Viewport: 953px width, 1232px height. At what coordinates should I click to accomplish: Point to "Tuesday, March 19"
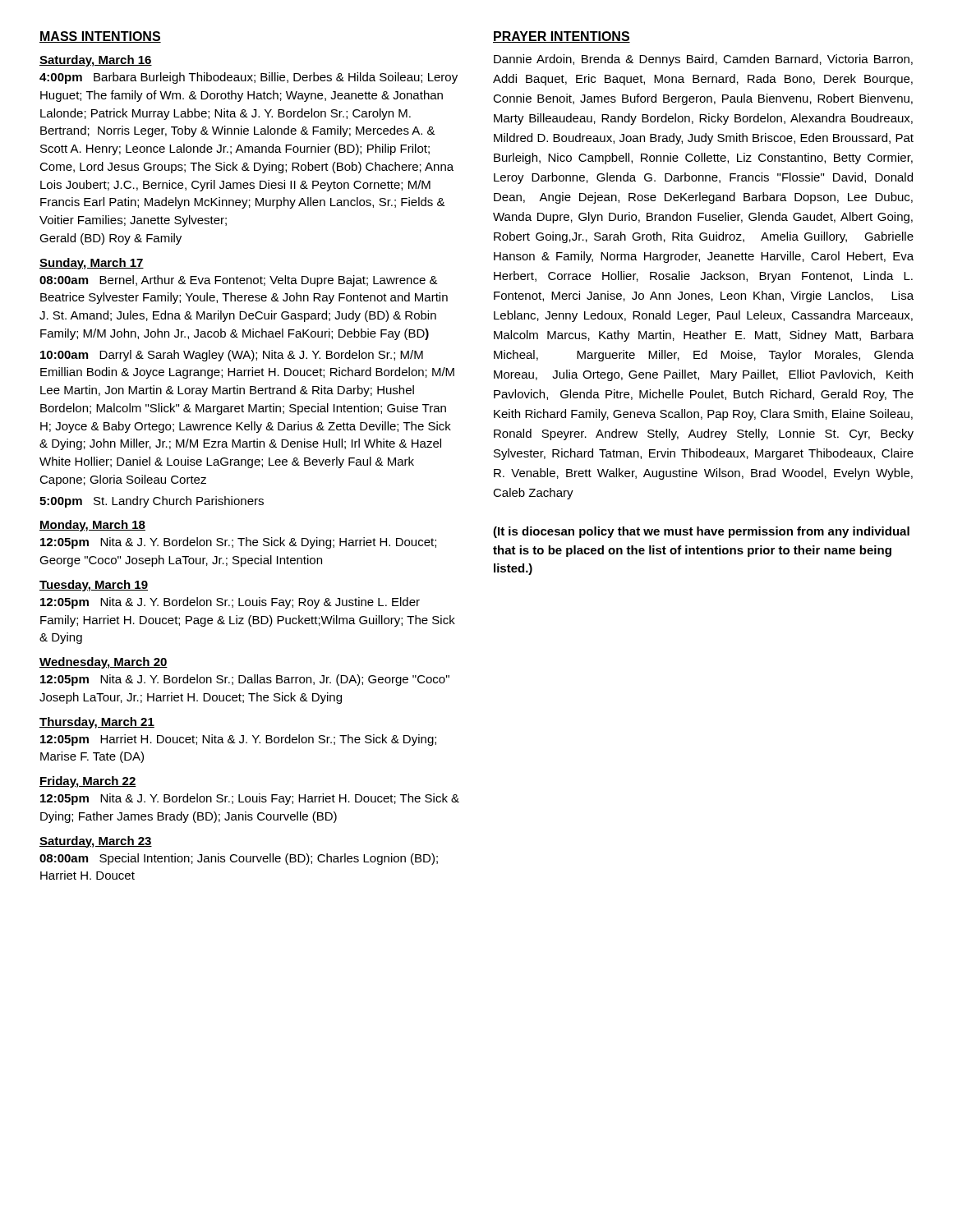point(94,586)
